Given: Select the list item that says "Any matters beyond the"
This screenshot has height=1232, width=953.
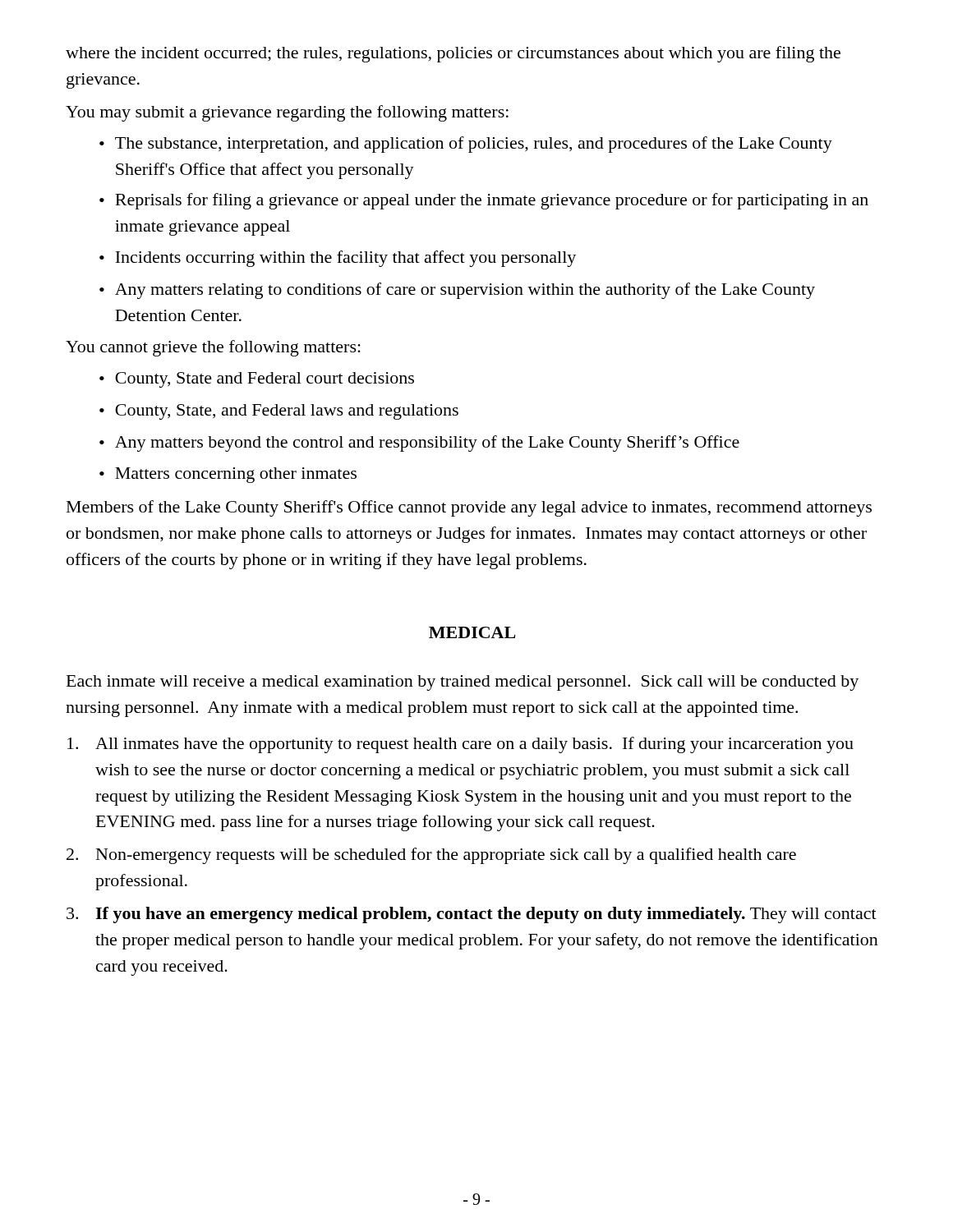Looking at the screenshot, I should [427, 441].
